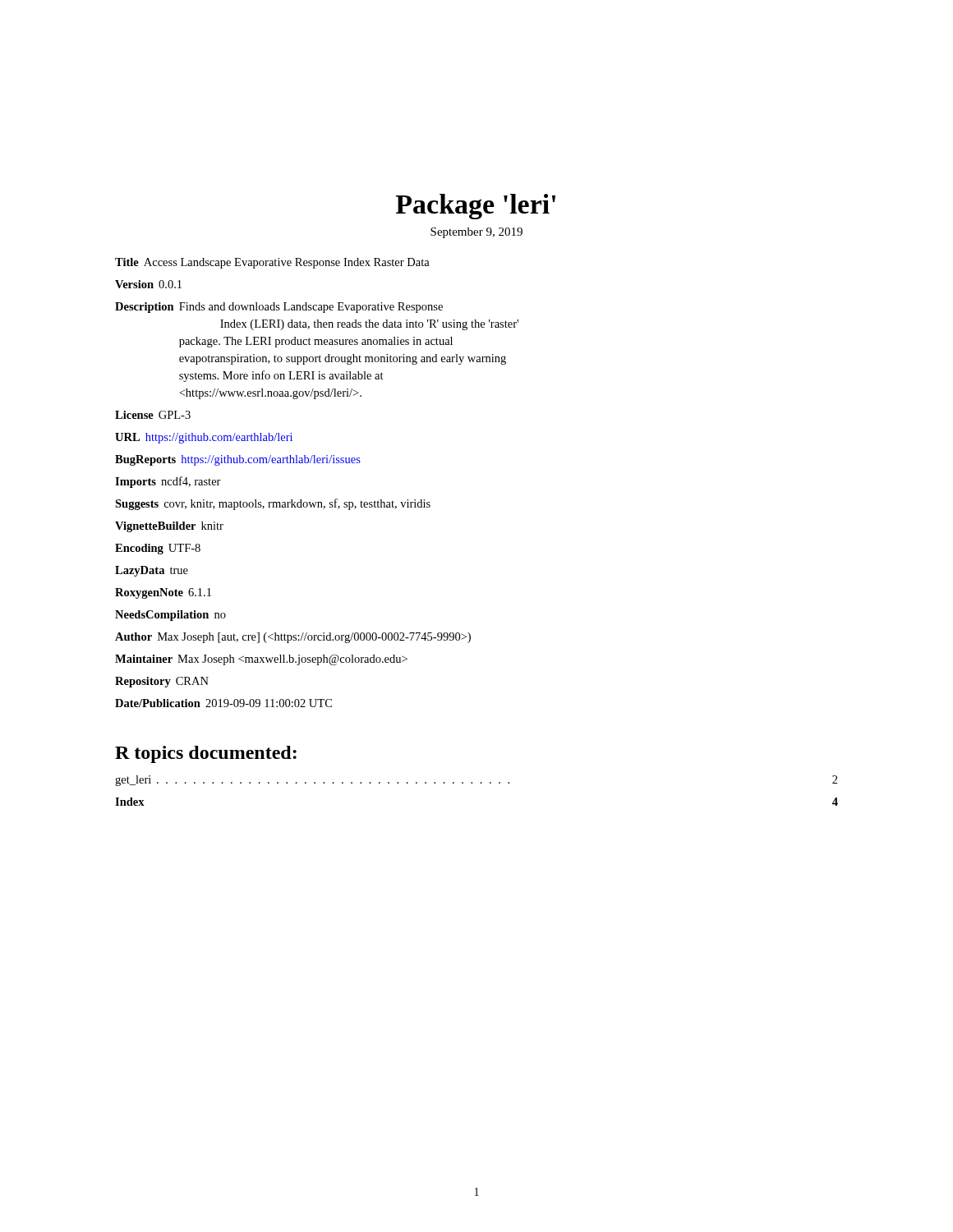Select the text block starting "BugReports https://github.com/earthlab/leri/issues"
Image resolution: width=953 pixels, height=1232 pixels.
coord(238,460)
